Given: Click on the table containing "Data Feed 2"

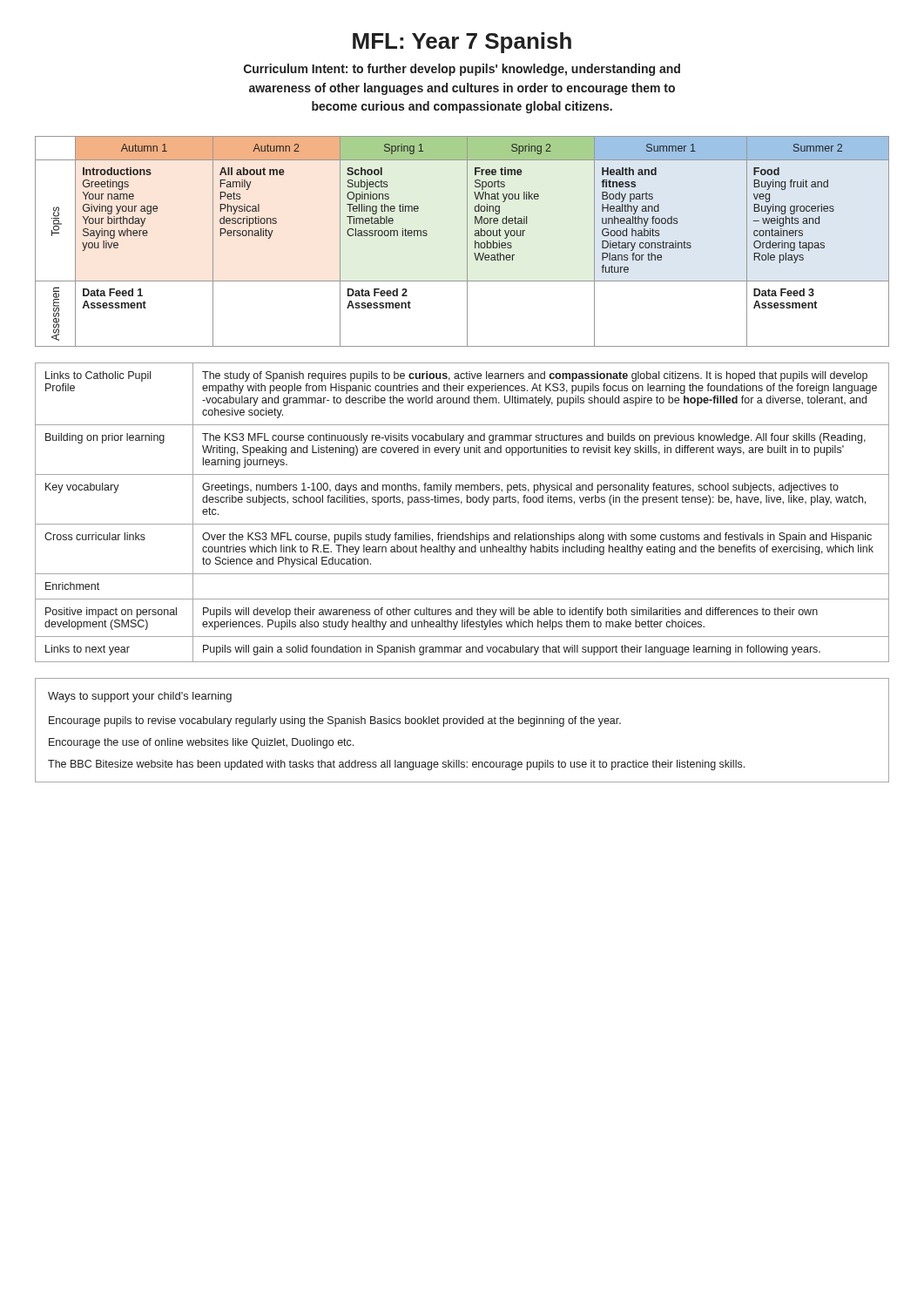Looking at the screenshot, I should [x=462, y=241].
